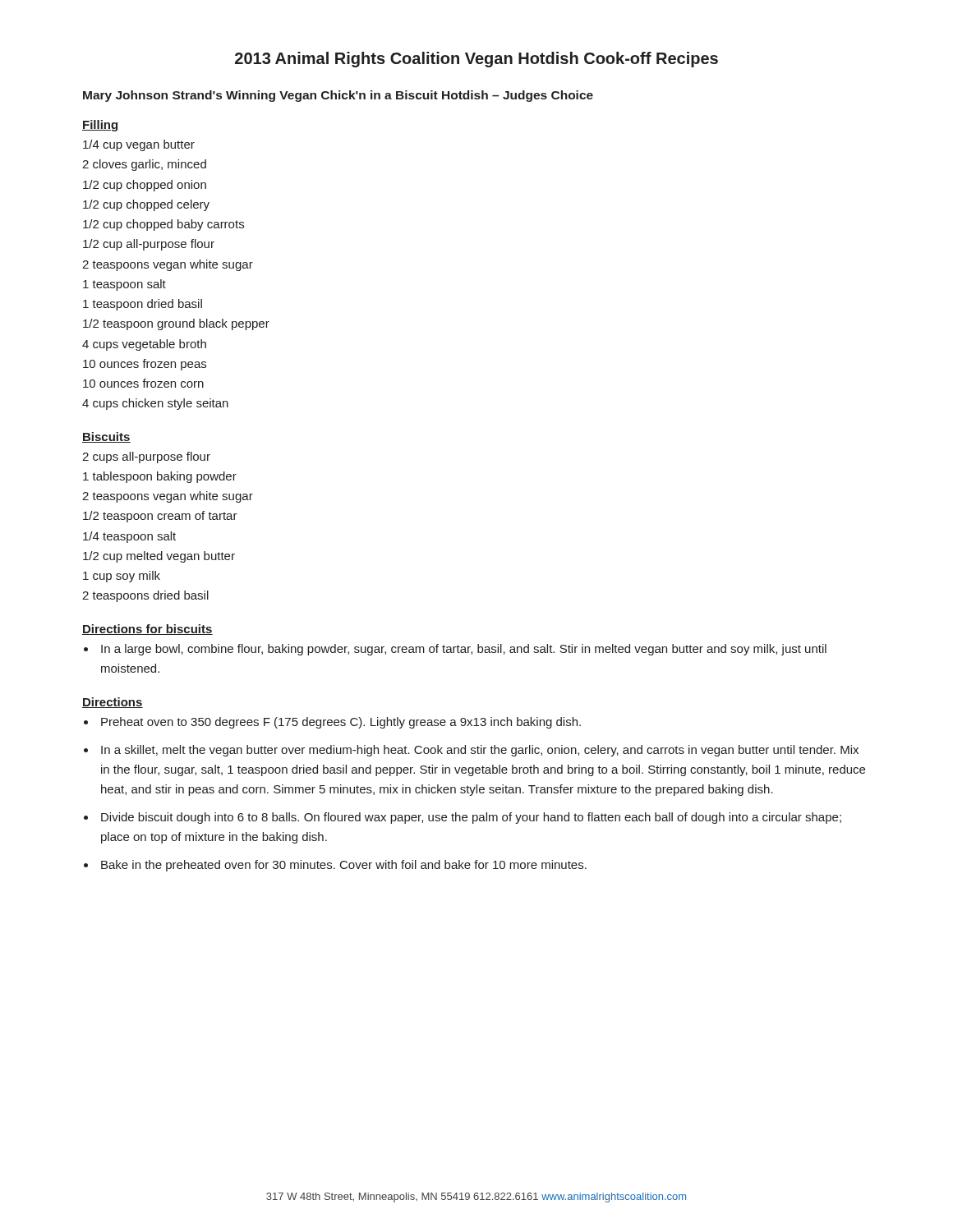
Task: Navigate to the element starting "1 tablespoon baking powder"
Action: click(160, 477)
